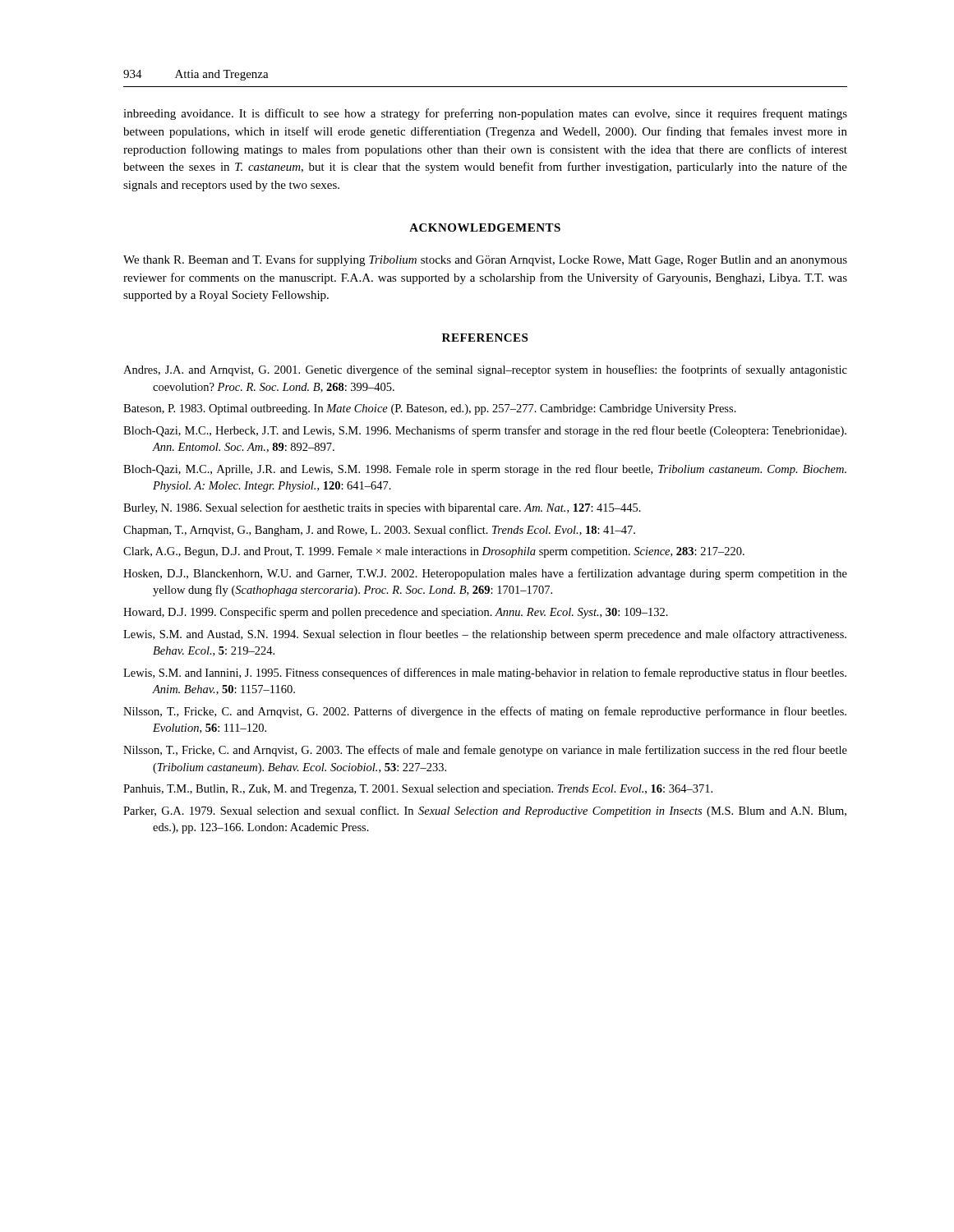This screenshot has width=954, height=1232.
Task: Click the passage that begins "Howard, D.J. 1999. Conspecific sperm and pollen"
Action: tap(396, 612)
